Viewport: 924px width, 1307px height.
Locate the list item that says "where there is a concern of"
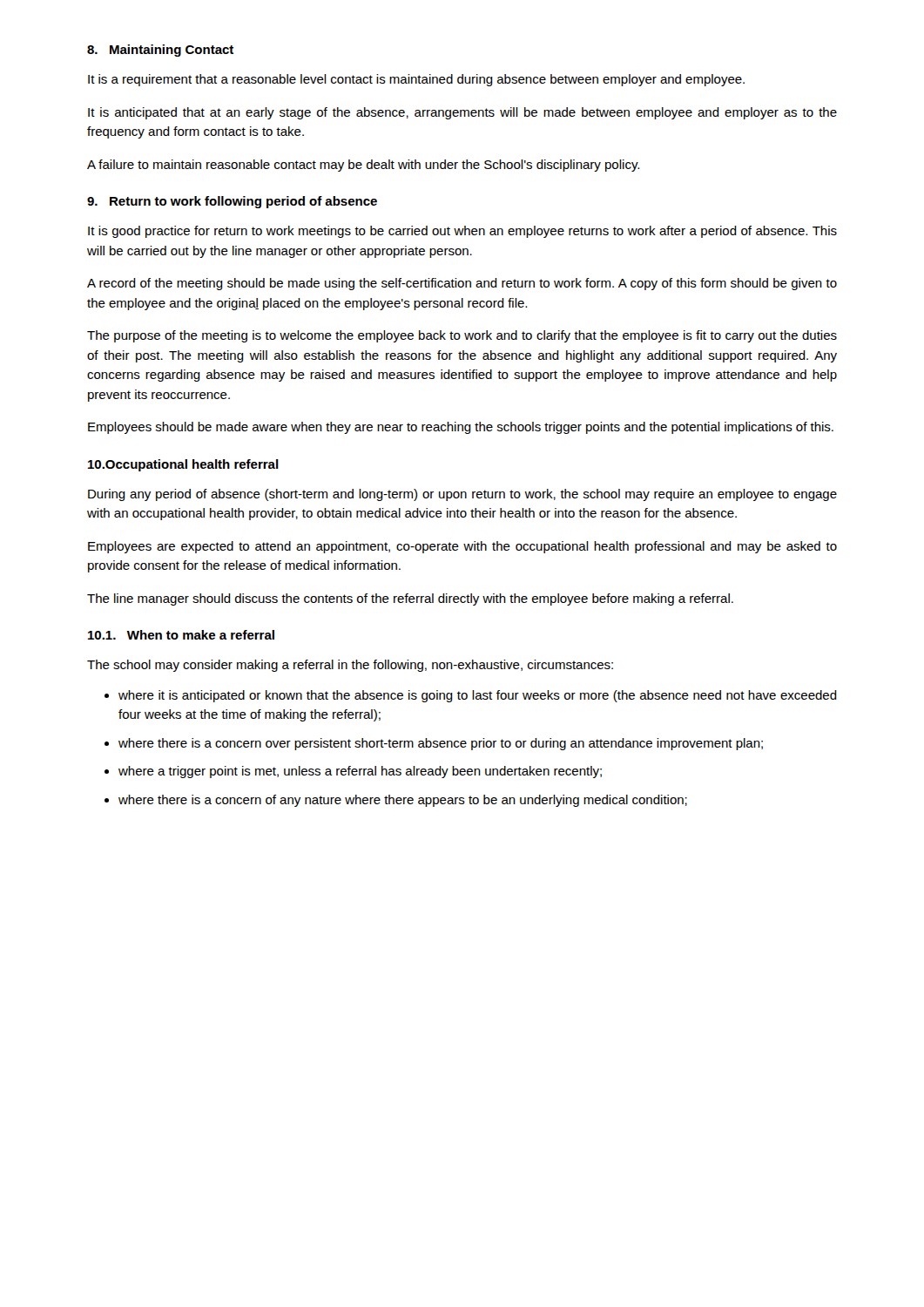coord(462,800)
